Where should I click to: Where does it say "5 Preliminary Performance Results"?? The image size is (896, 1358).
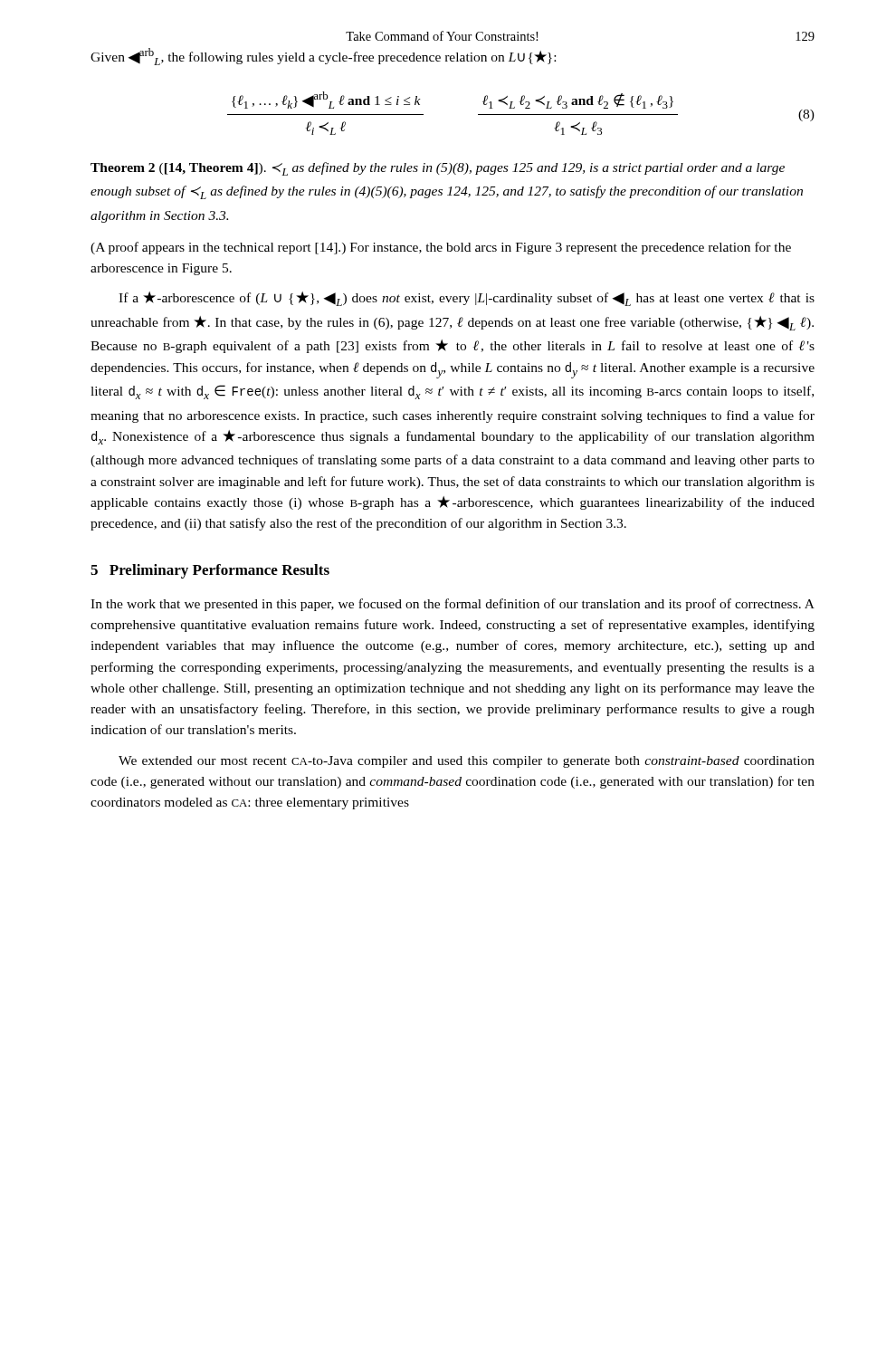210,570
